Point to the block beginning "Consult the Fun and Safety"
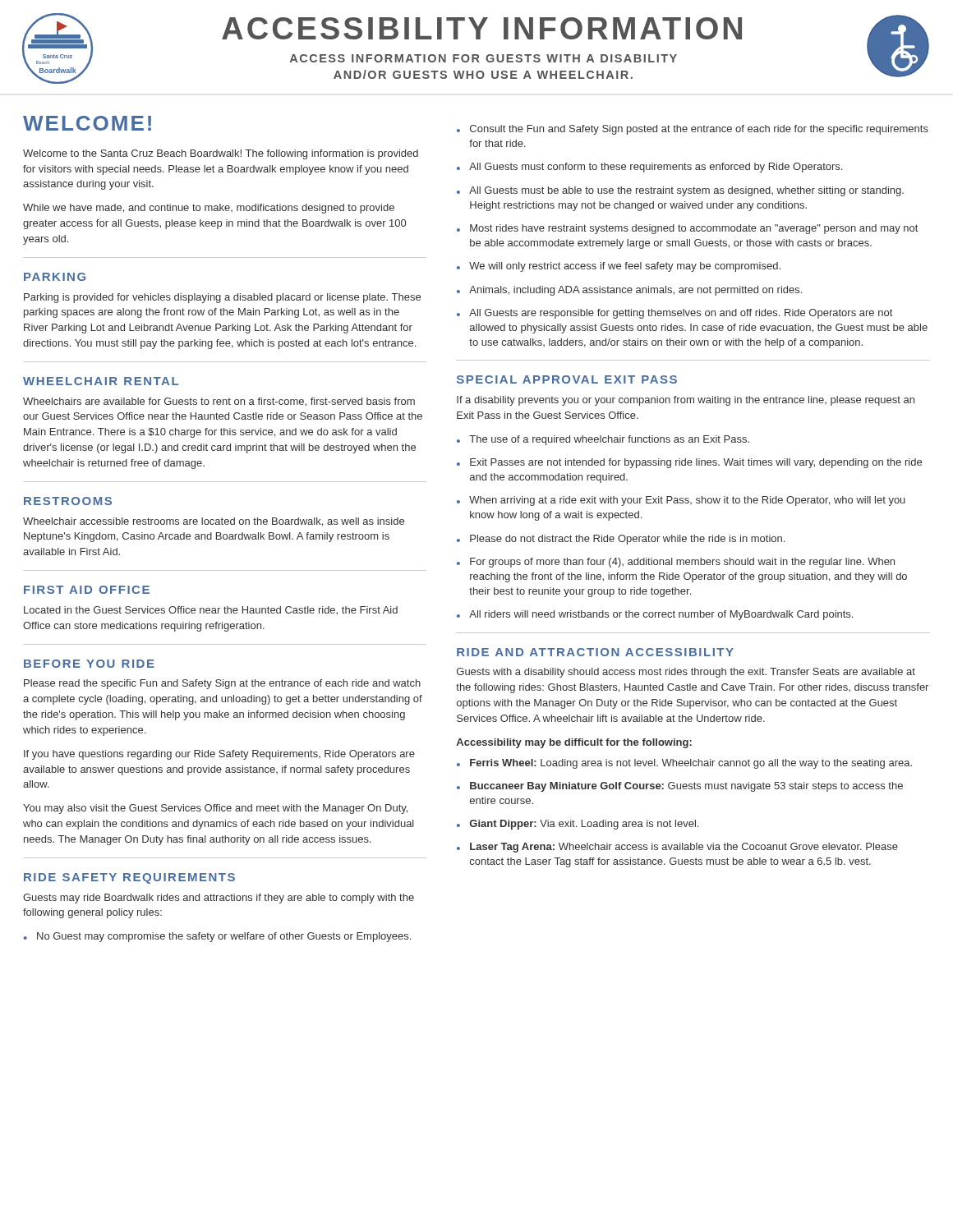 click(693, 137)
